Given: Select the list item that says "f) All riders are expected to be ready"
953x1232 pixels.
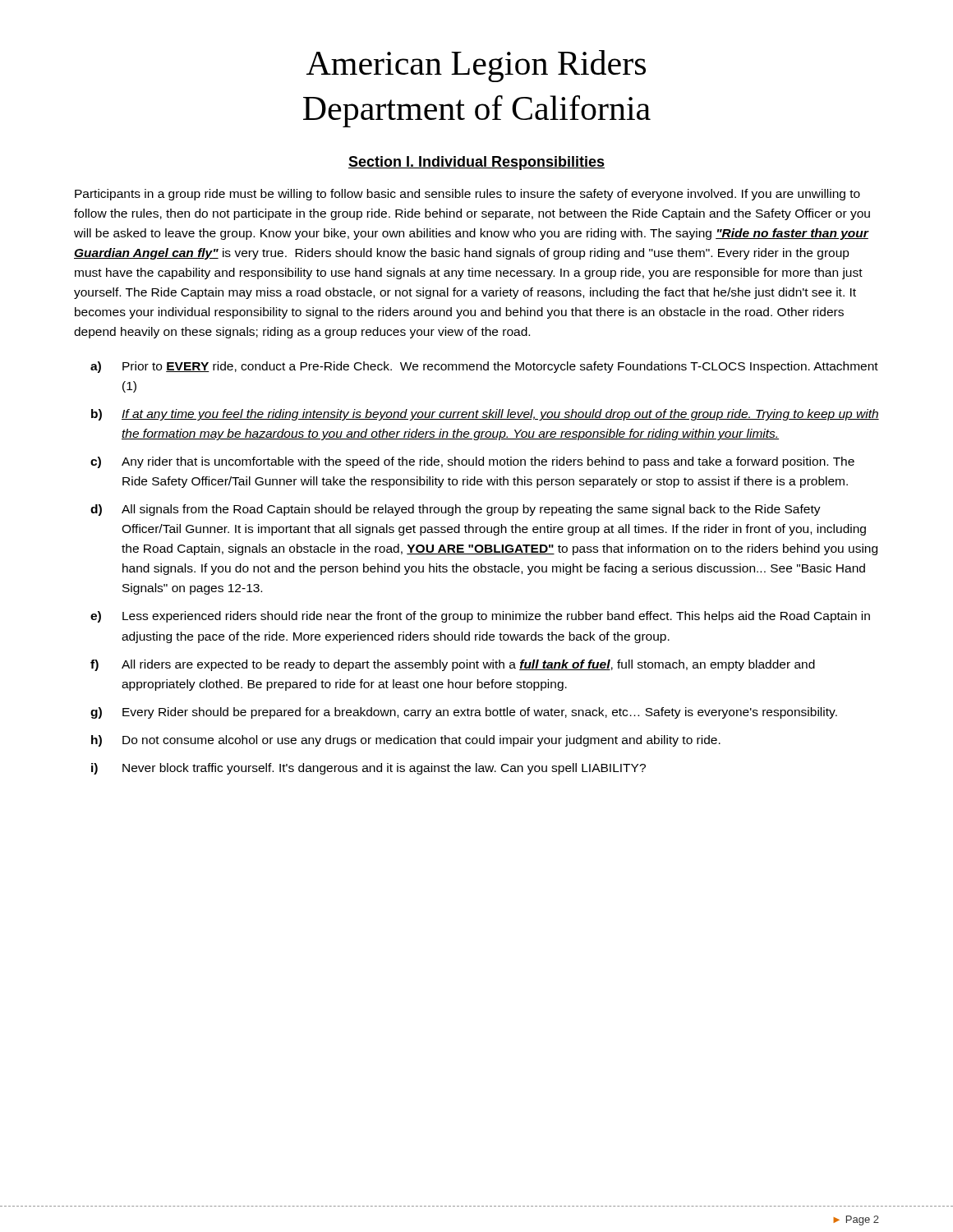Looking at the screenshot, I should pos(476,674).
